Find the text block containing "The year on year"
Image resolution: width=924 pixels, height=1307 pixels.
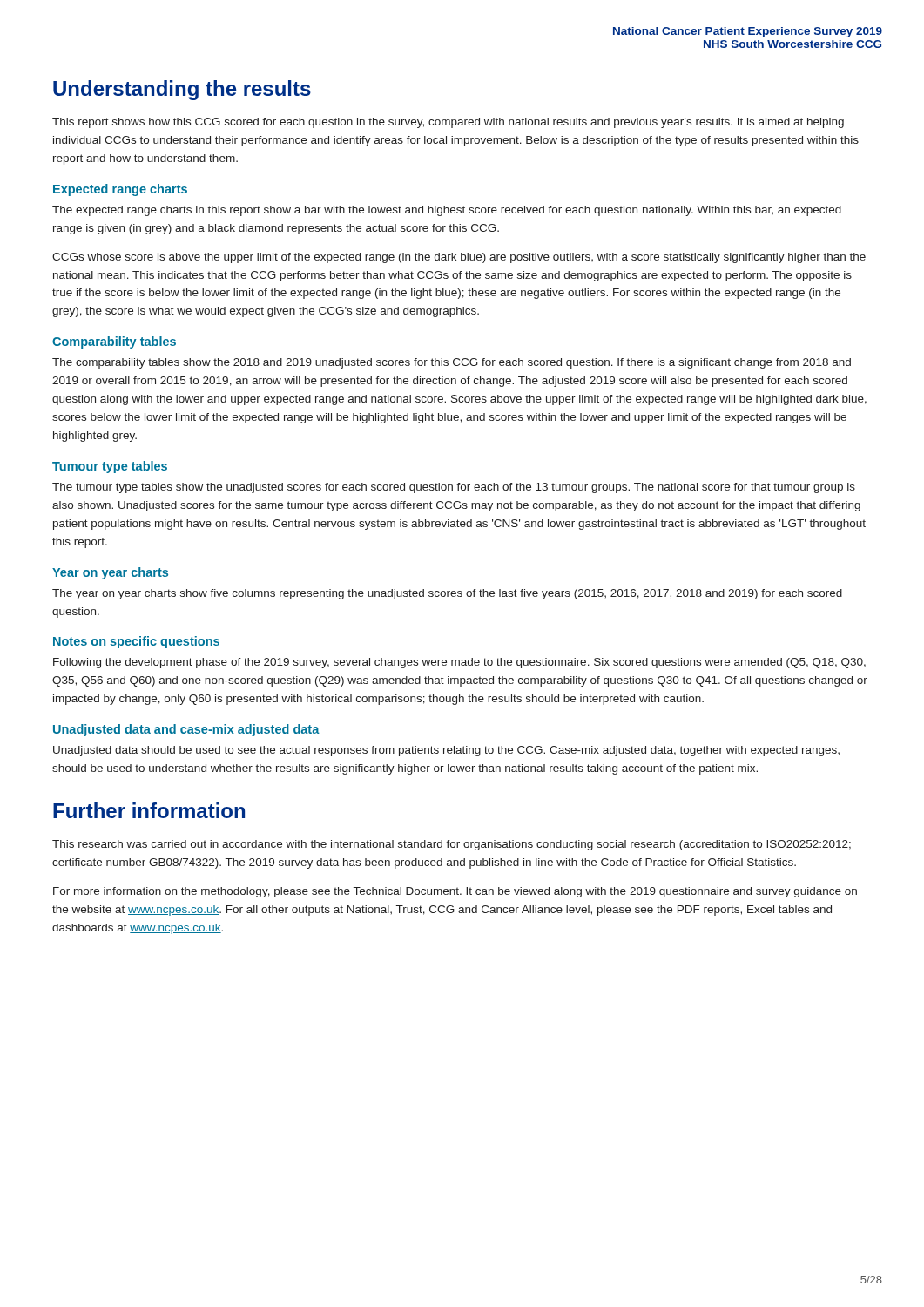coord(462,603)
